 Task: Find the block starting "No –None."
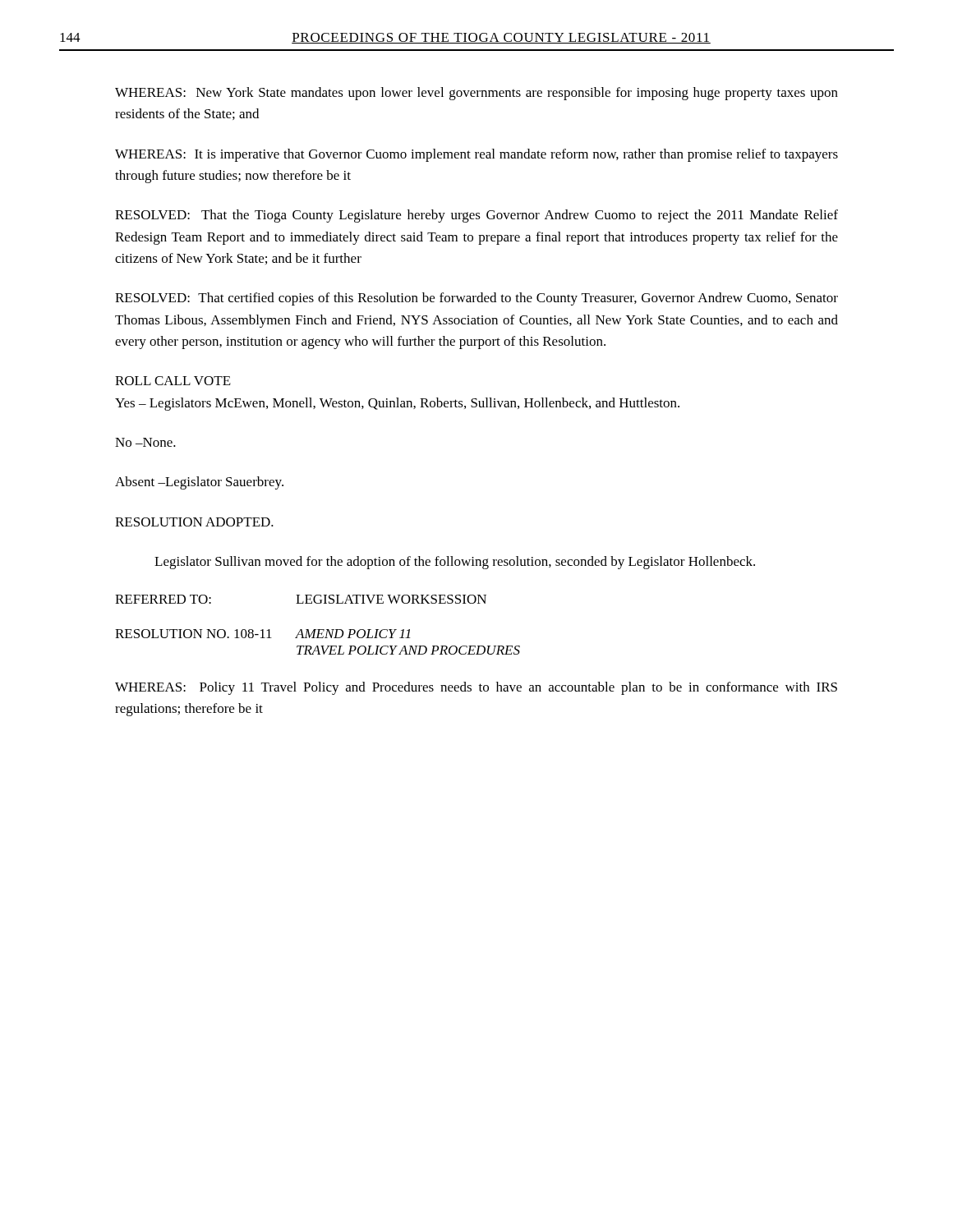pos(146,442)
